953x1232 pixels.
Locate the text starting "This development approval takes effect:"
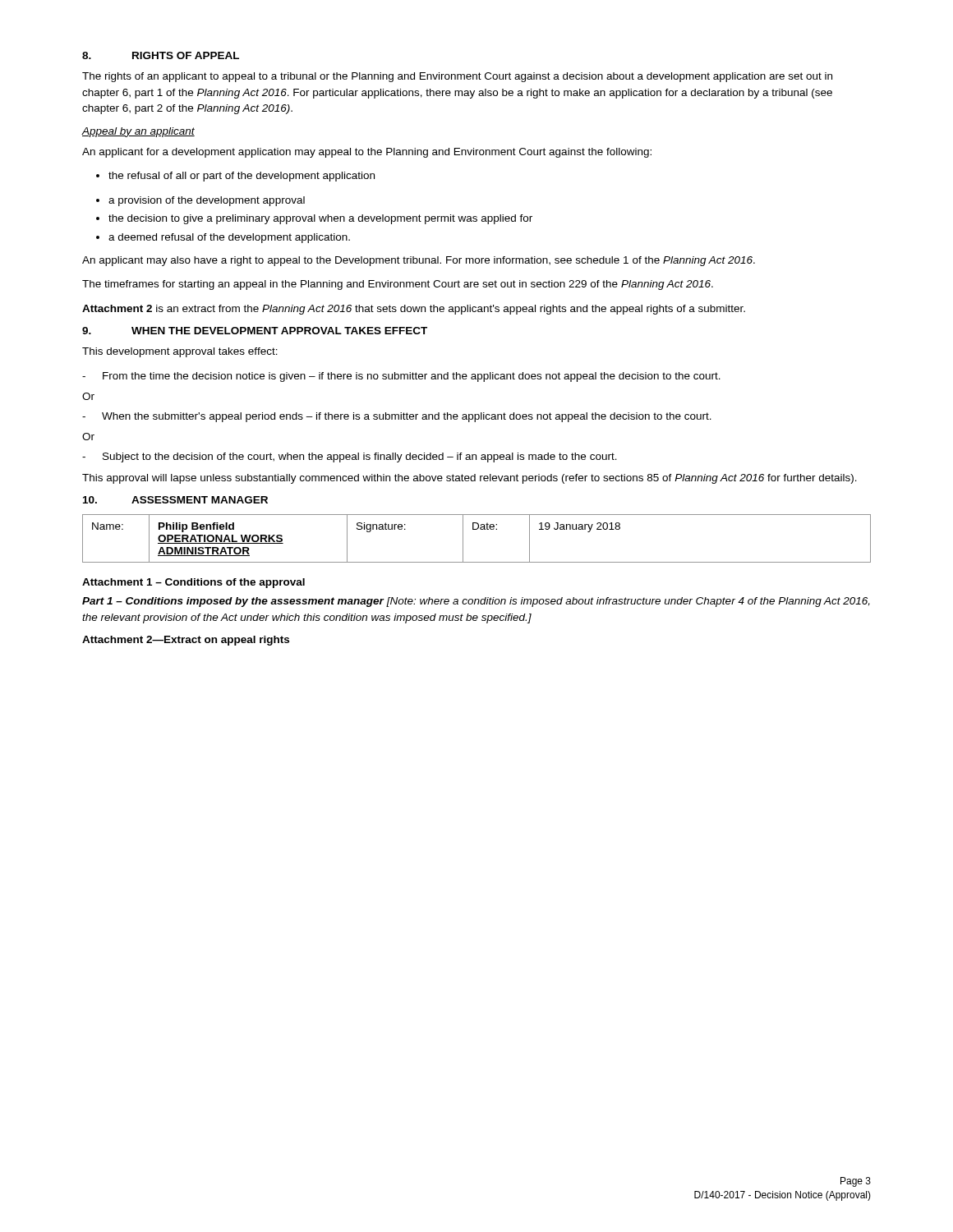(x=180, y=352)
